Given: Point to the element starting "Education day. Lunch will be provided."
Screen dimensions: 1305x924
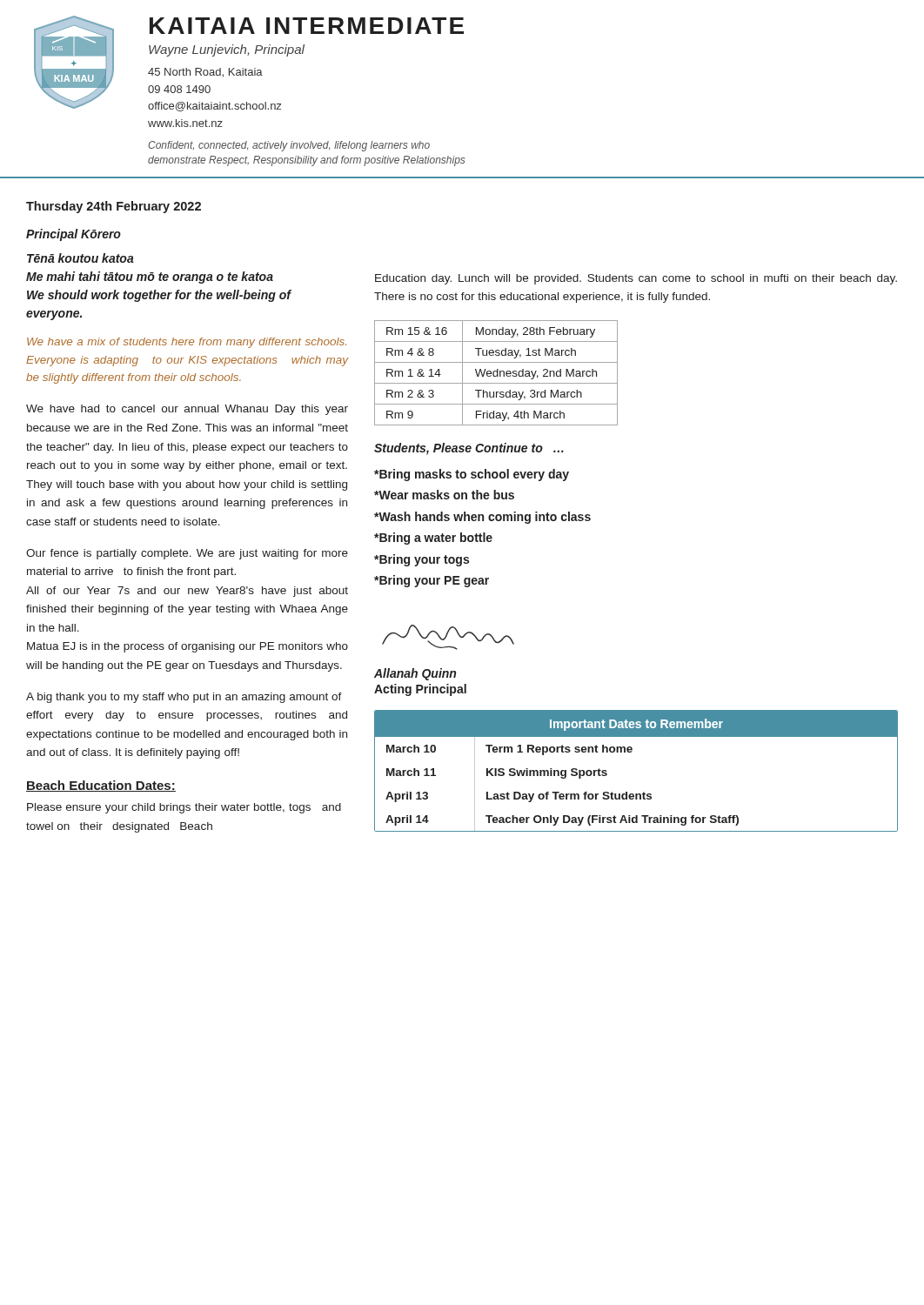Looking at the screenshot, I should 636,287.
